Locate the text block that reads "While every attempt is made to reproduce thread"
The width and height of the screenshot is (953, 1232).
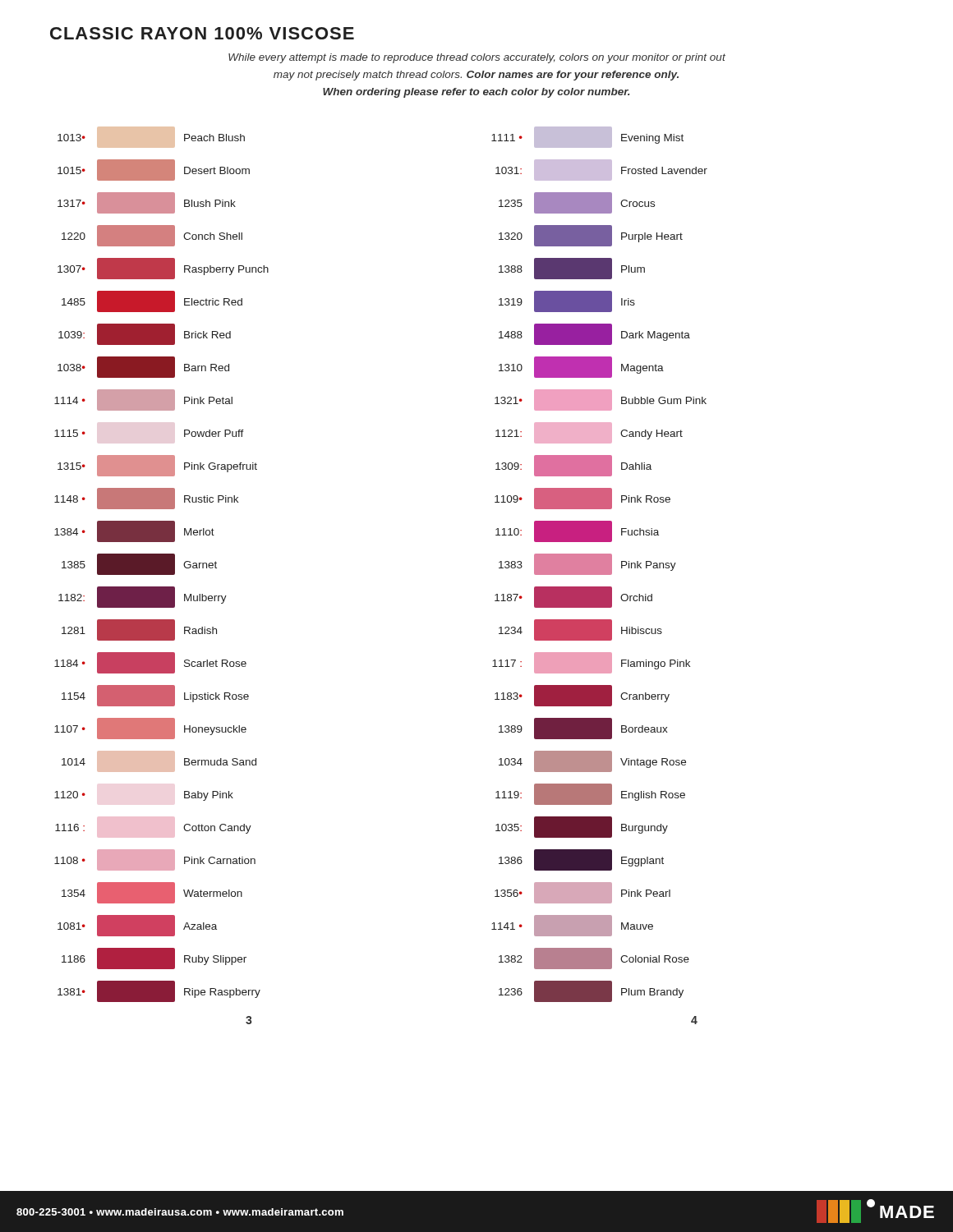[476, 74]
